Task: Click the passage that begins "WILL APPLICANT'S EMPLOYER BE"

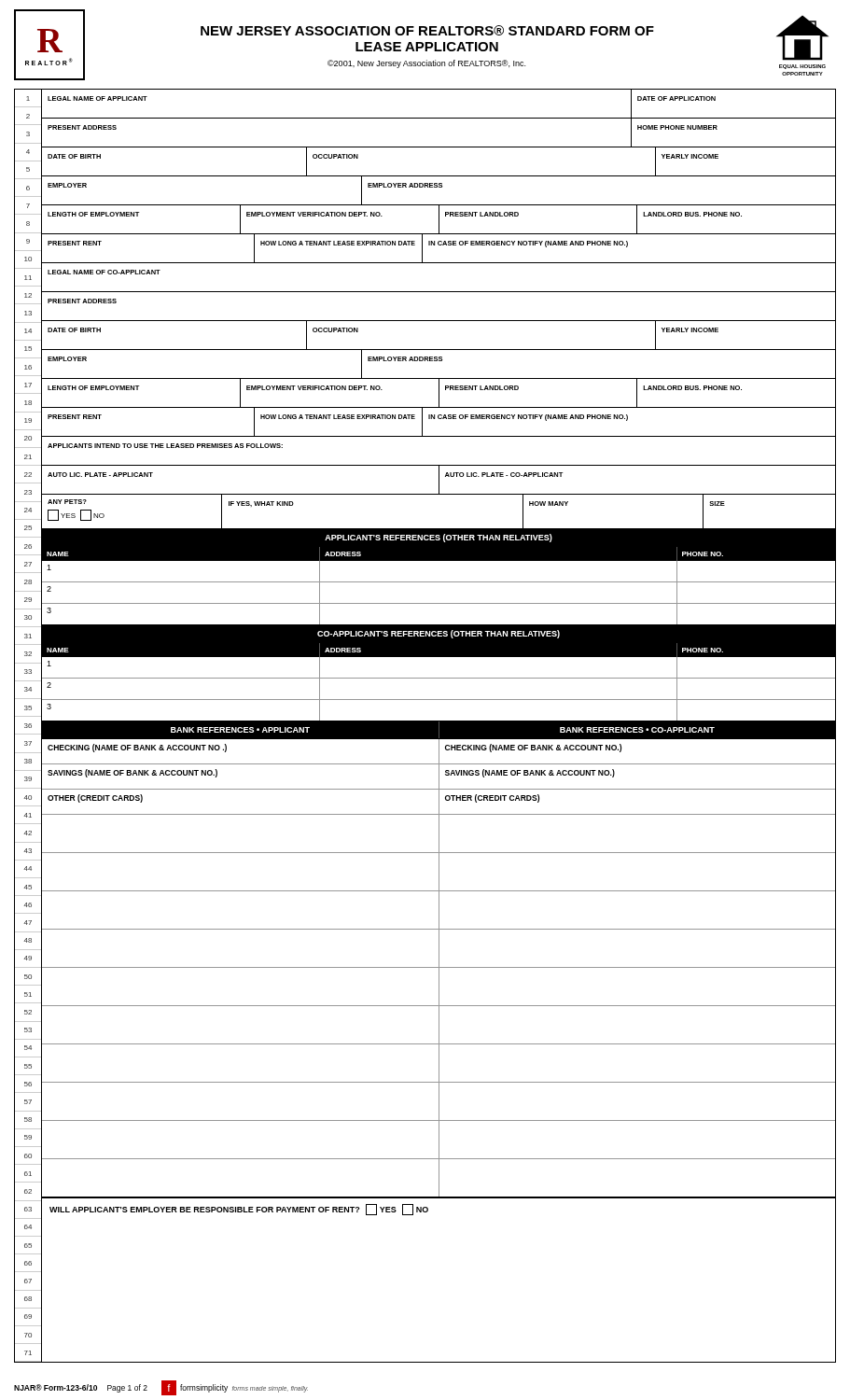Action: tap(239, 1210)
